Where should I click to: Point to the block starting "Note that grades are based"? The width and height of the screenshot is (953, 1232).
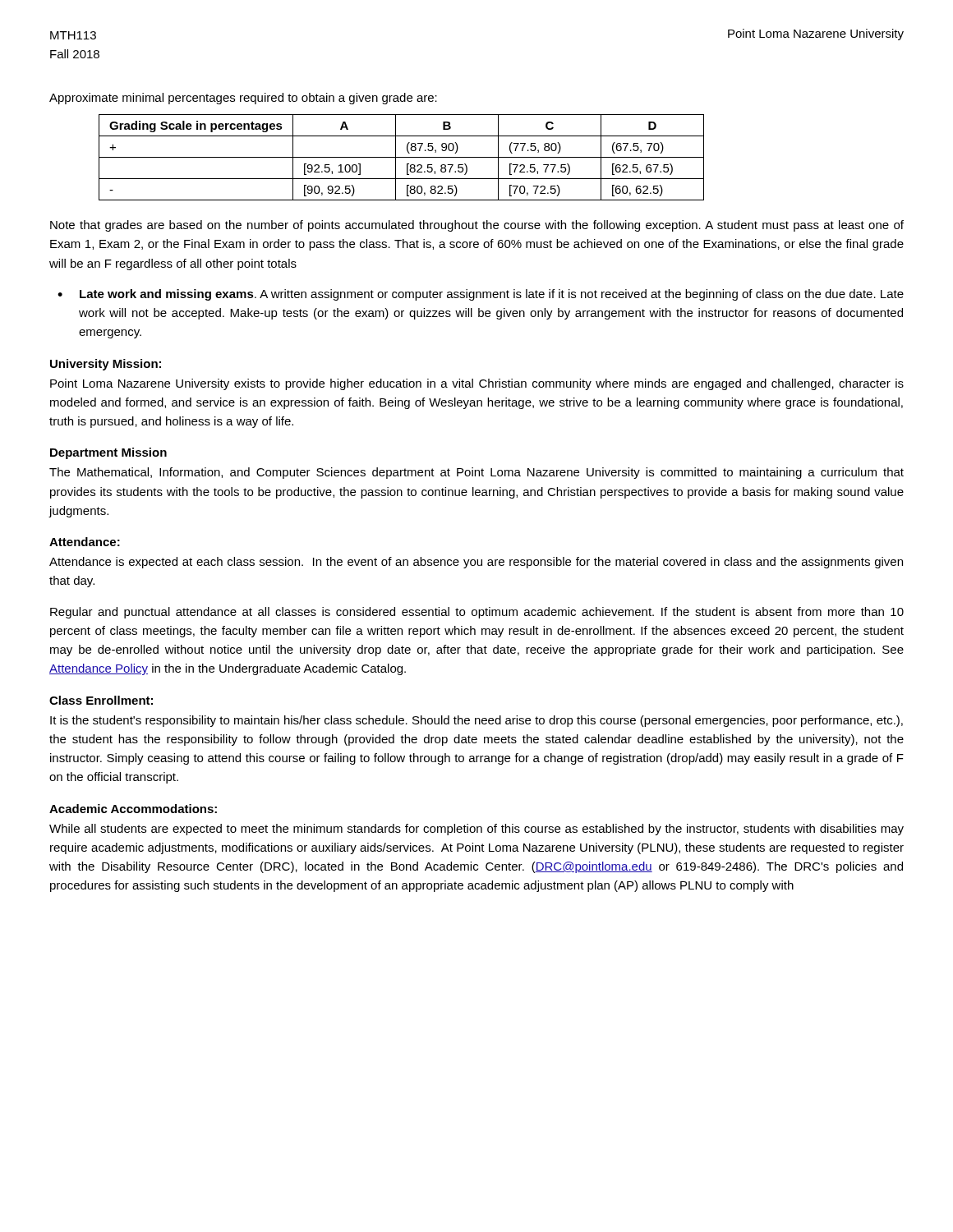pos(476,244)
